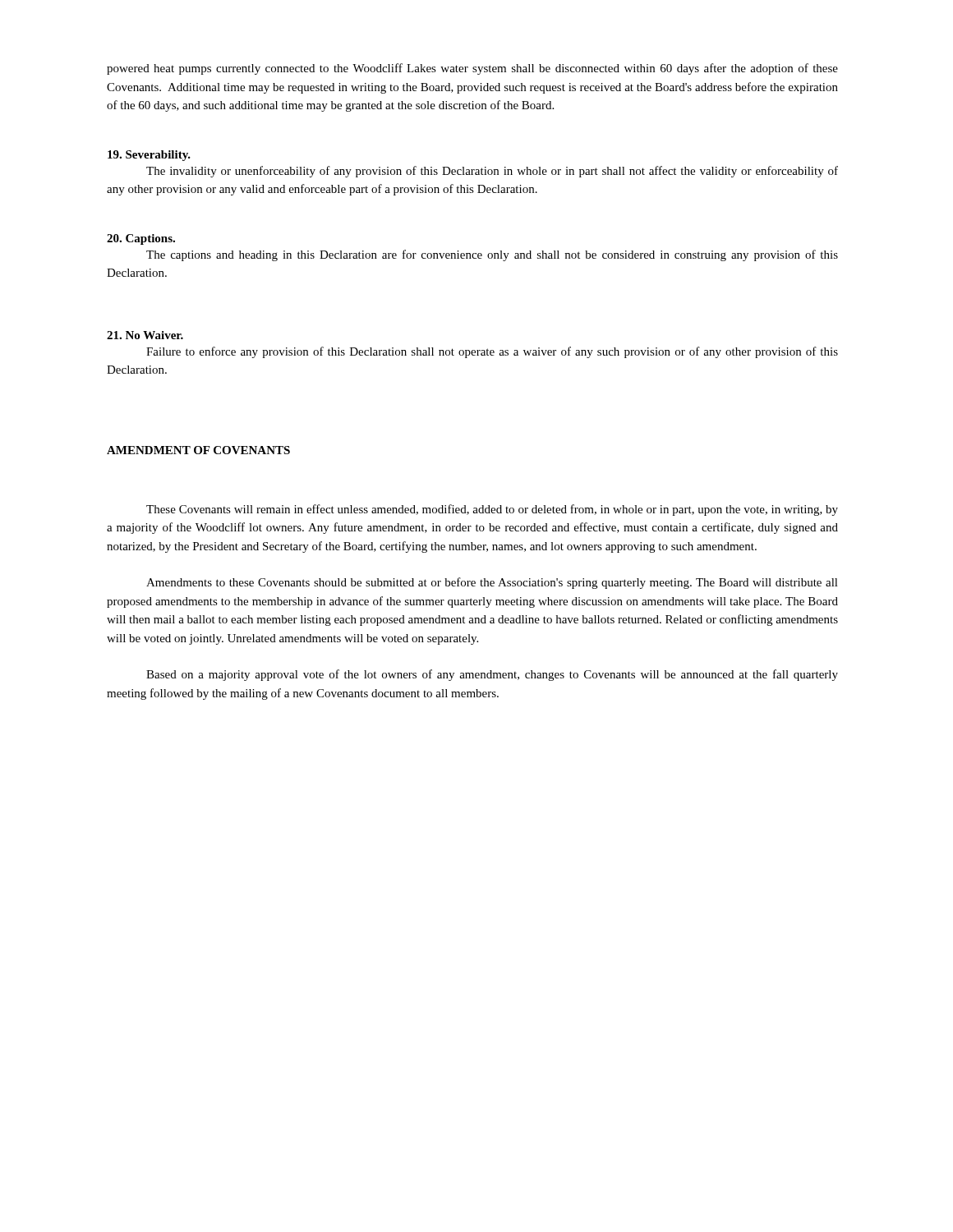Image resolution: width=953 pixels, height=1232 pixels.
Task: Click on the text block with the text "Amendments to these Covenants should be submitted"
Action: point(472,610)
